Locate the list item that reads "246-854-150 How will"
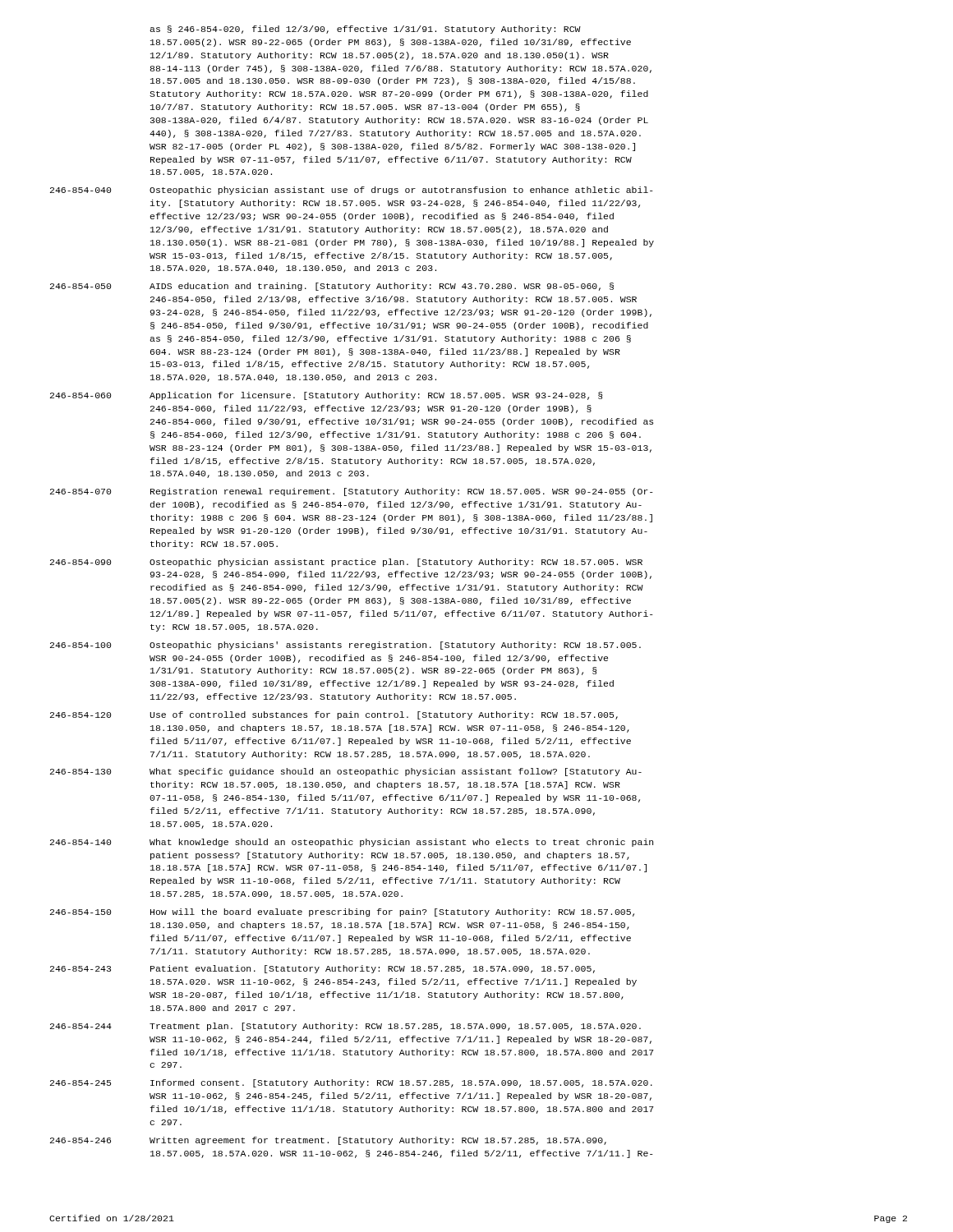This screenshot has width=953, height=1232. (479, 932)
